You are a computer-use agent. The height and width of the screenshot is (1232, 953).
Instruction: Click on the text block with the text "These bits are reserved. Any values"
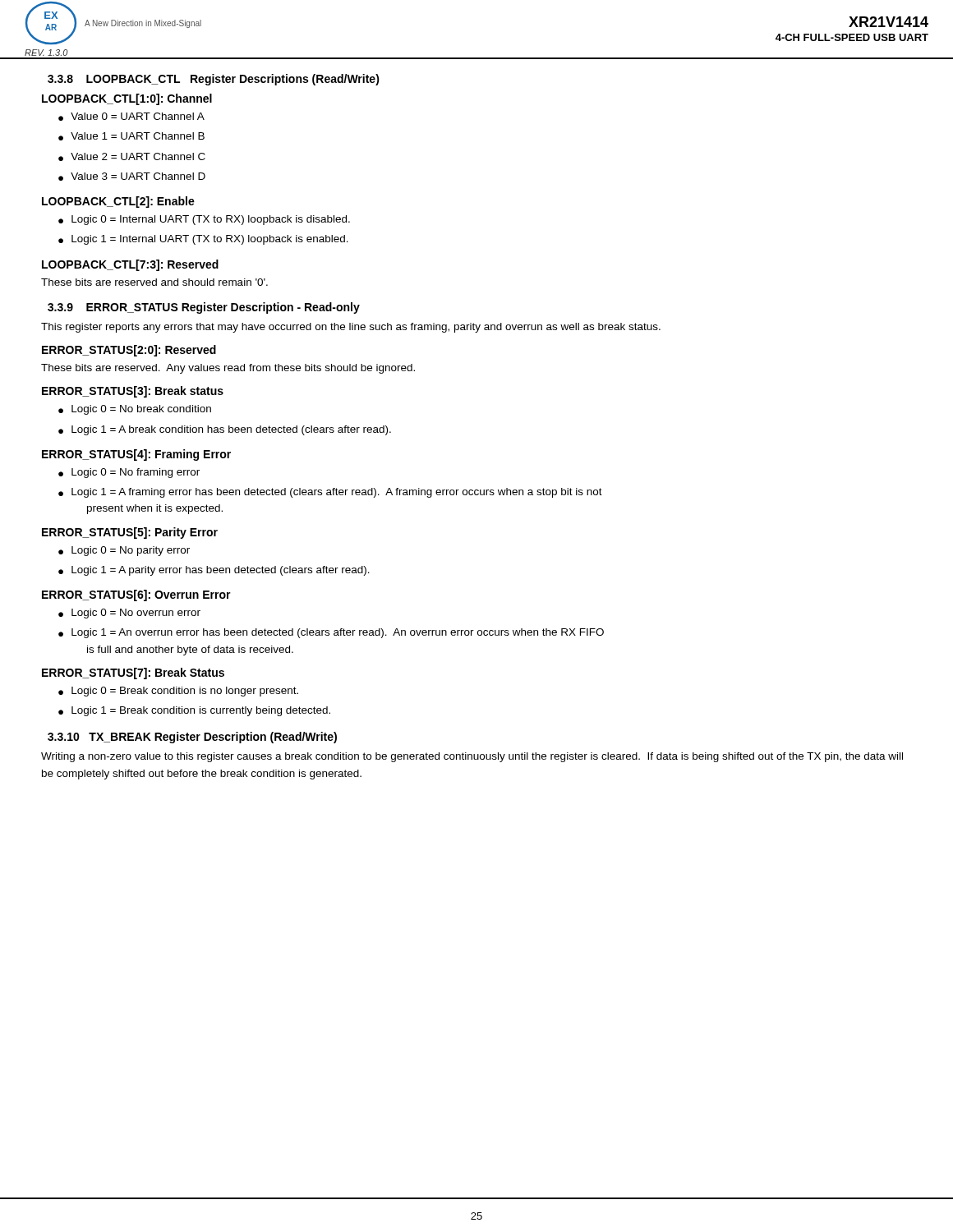click(228, 368)
